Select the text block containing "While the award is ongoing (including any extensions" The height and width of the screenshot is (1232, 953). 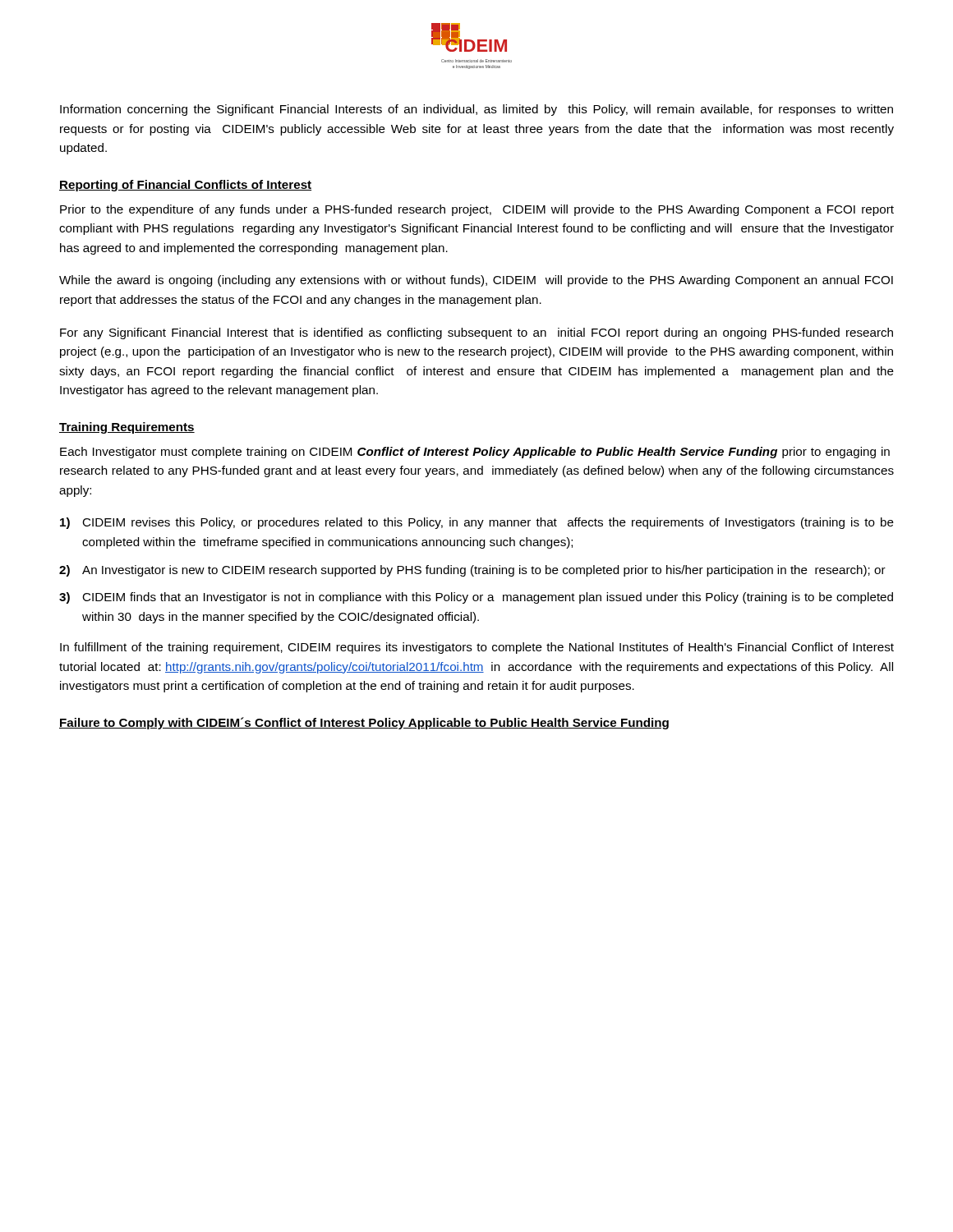point(476,290)
